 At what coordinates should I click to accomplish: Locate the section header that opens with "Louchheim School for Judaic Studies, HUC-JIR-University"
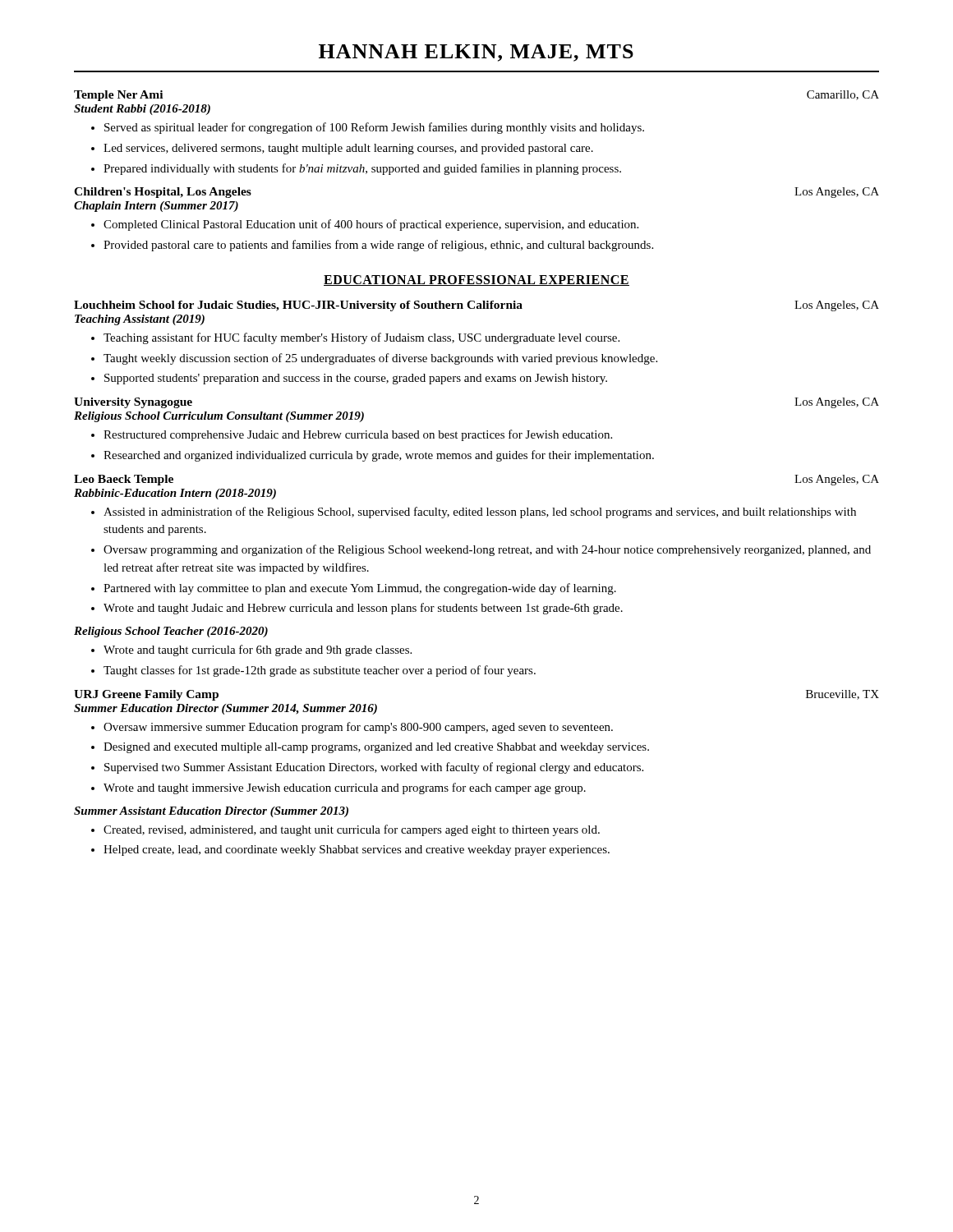coord(476,305)
